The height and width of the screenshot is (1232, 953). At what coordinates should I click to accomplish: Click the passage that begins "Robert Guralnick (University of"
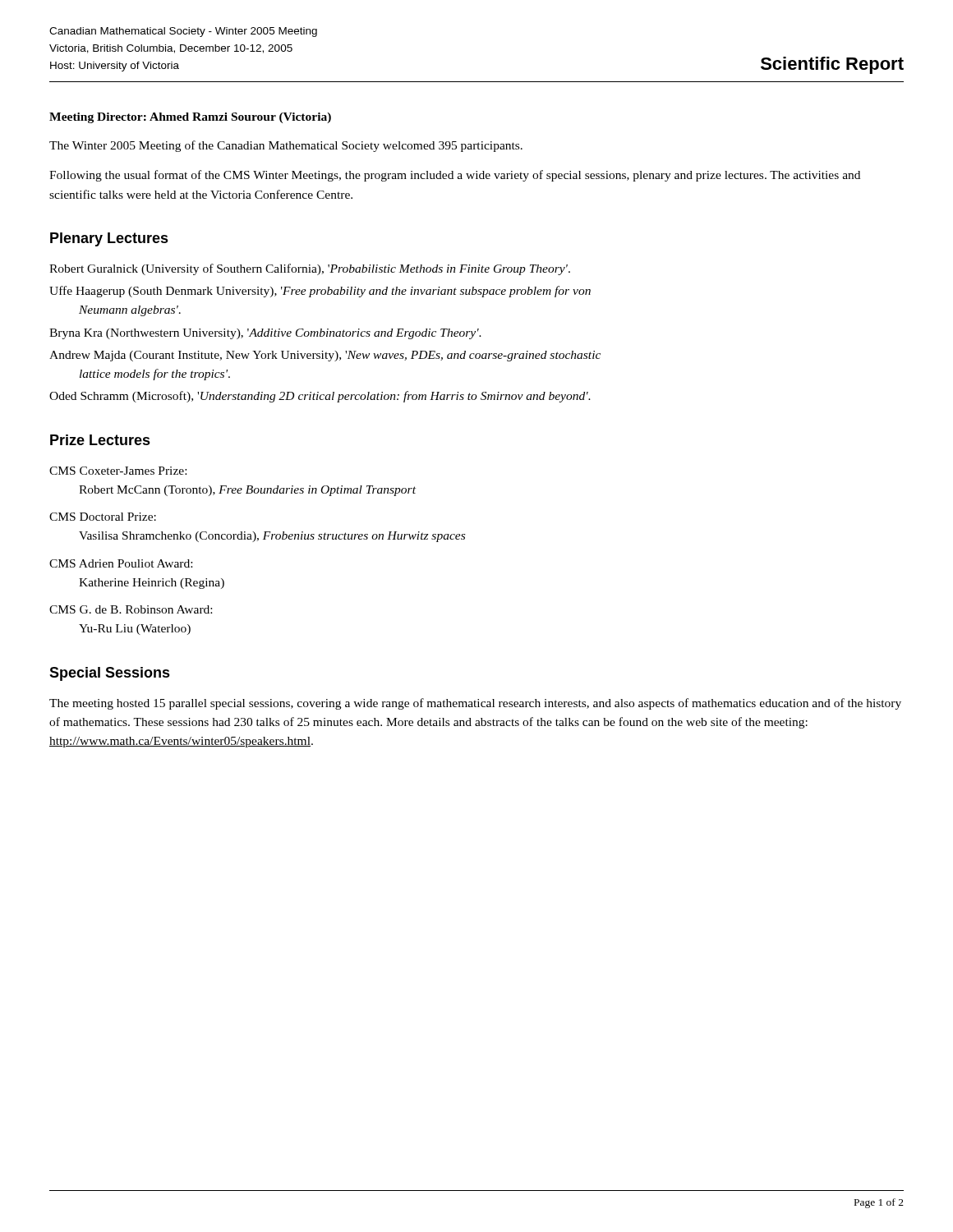[310, 268]
